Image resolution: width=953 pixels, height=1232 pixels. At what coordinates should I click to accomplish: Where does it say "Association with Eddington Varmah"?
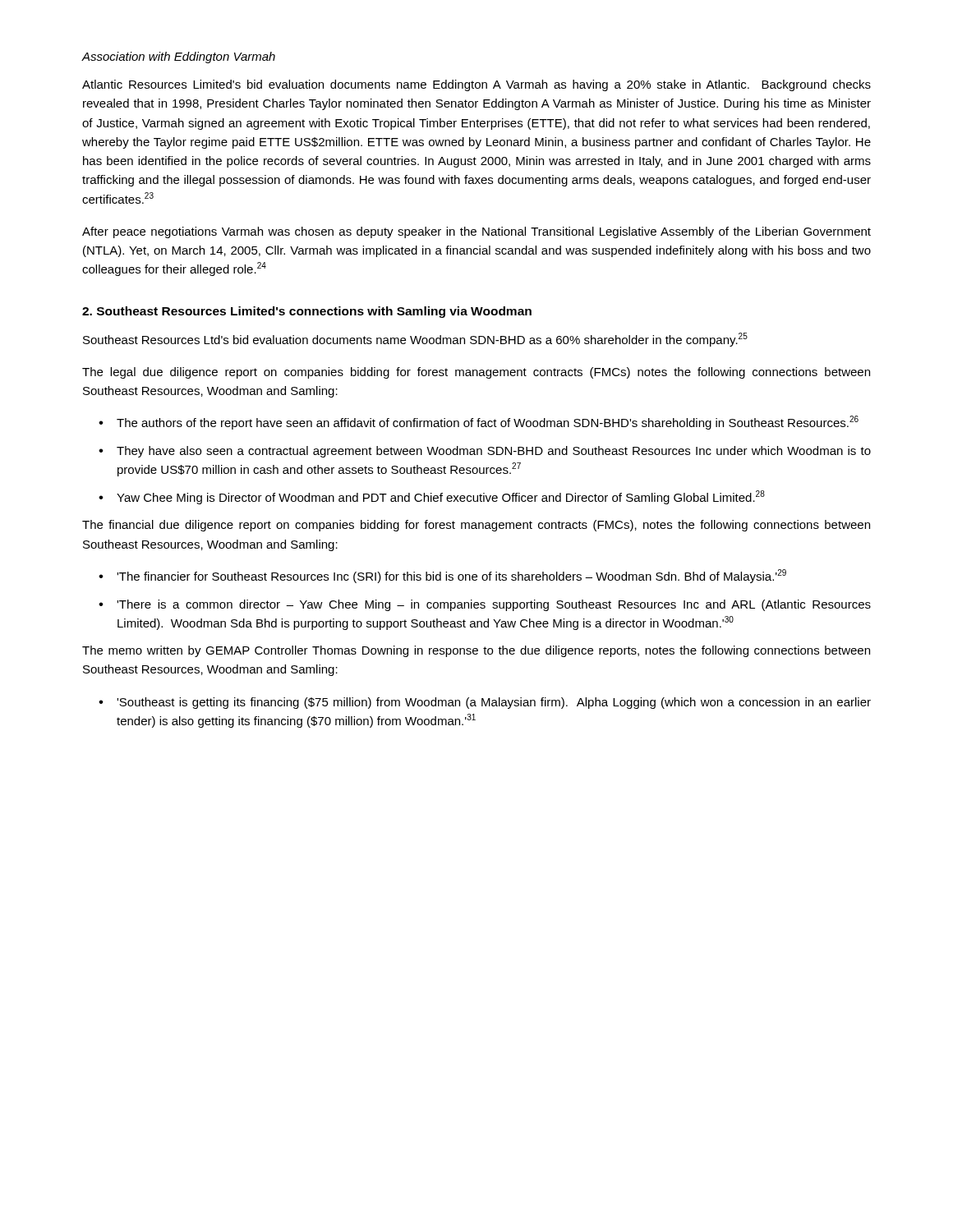(x=179, y=56)
